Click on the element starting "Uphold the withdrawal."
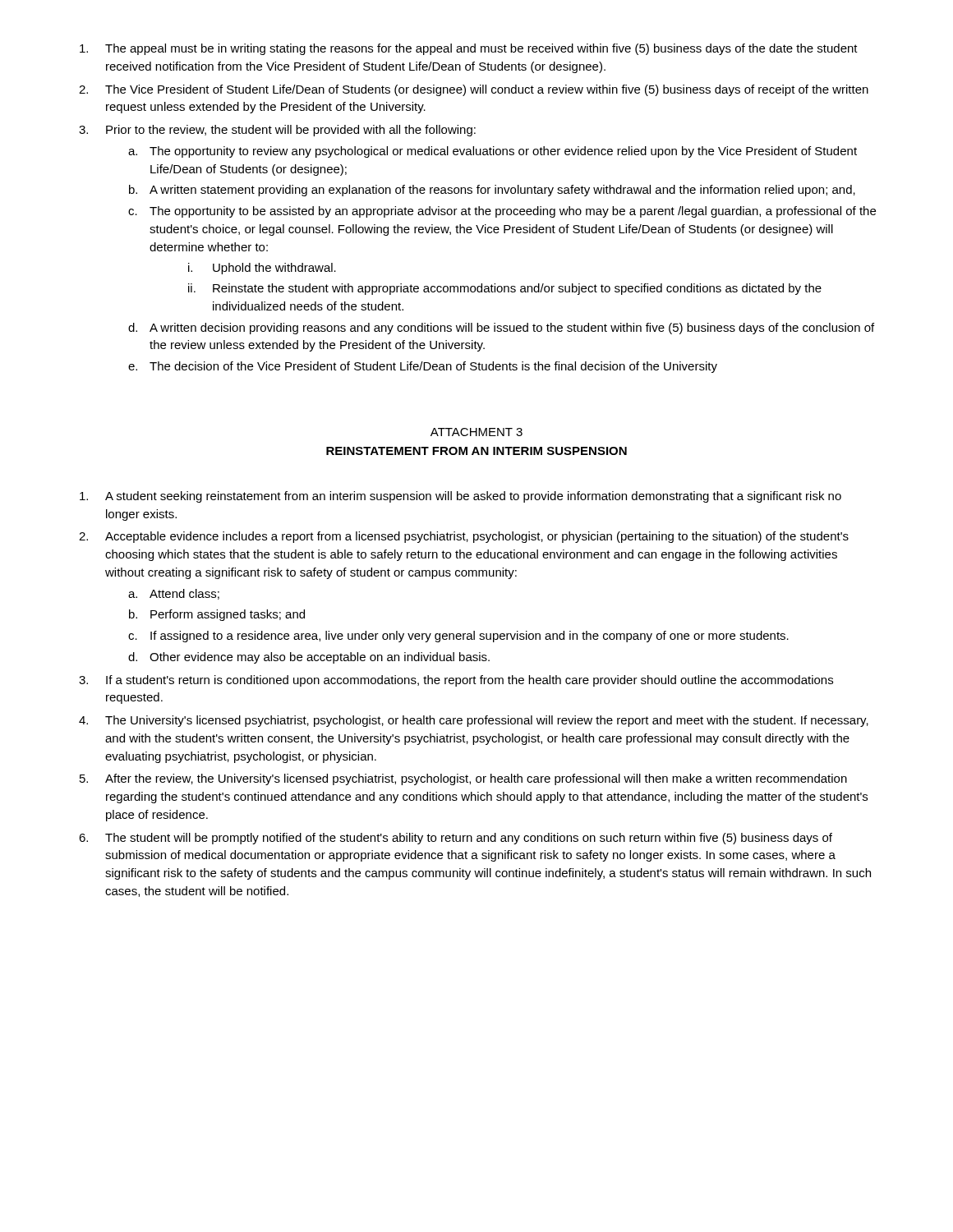Image resolution: width=953 pixels, height=1232 pixels. point(274,268)
